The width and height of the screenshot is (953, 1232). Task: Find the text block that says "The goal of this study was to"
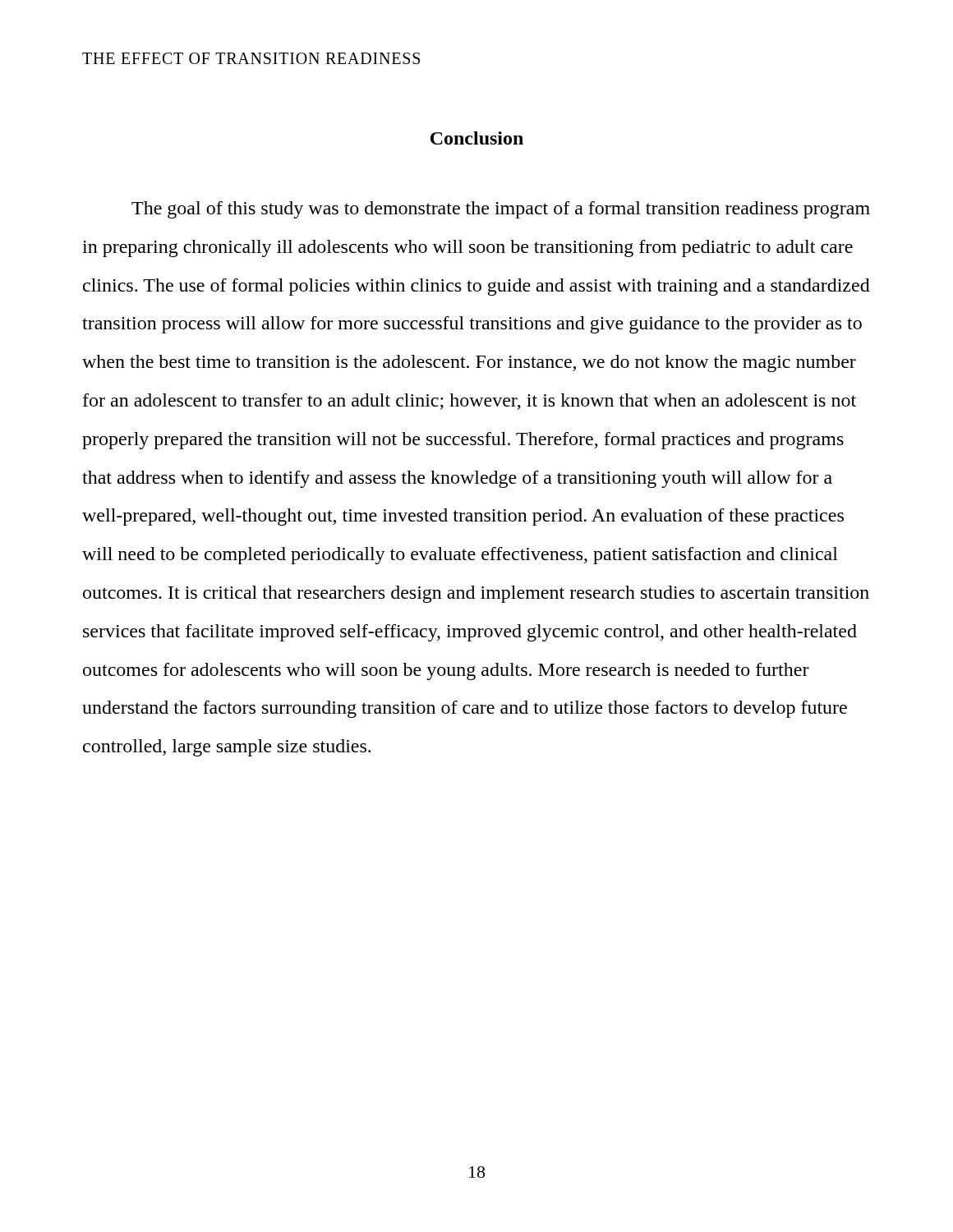pos(476,477)
